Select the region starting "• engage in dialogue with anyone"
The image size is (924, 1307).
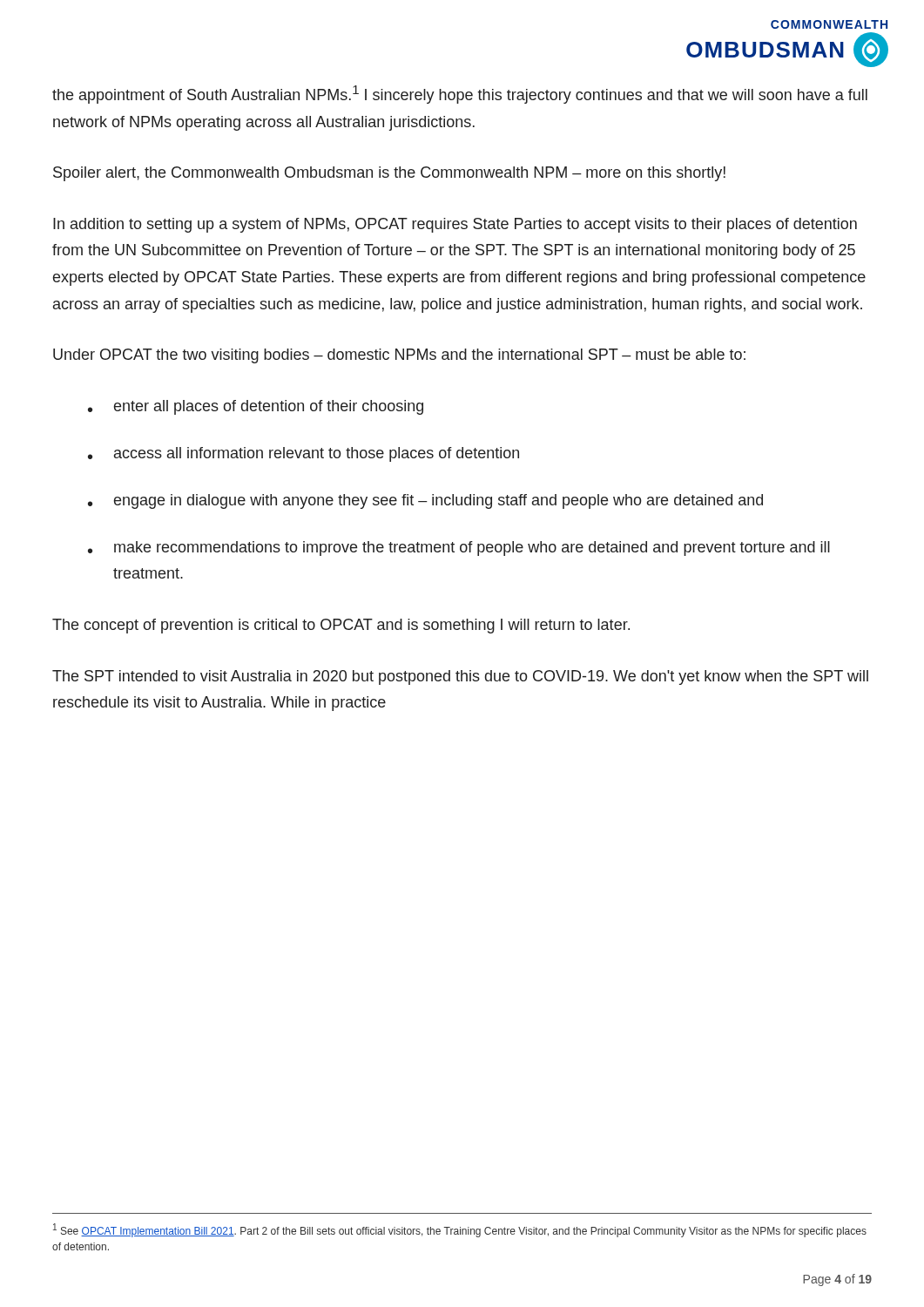(x=479, y=503)
